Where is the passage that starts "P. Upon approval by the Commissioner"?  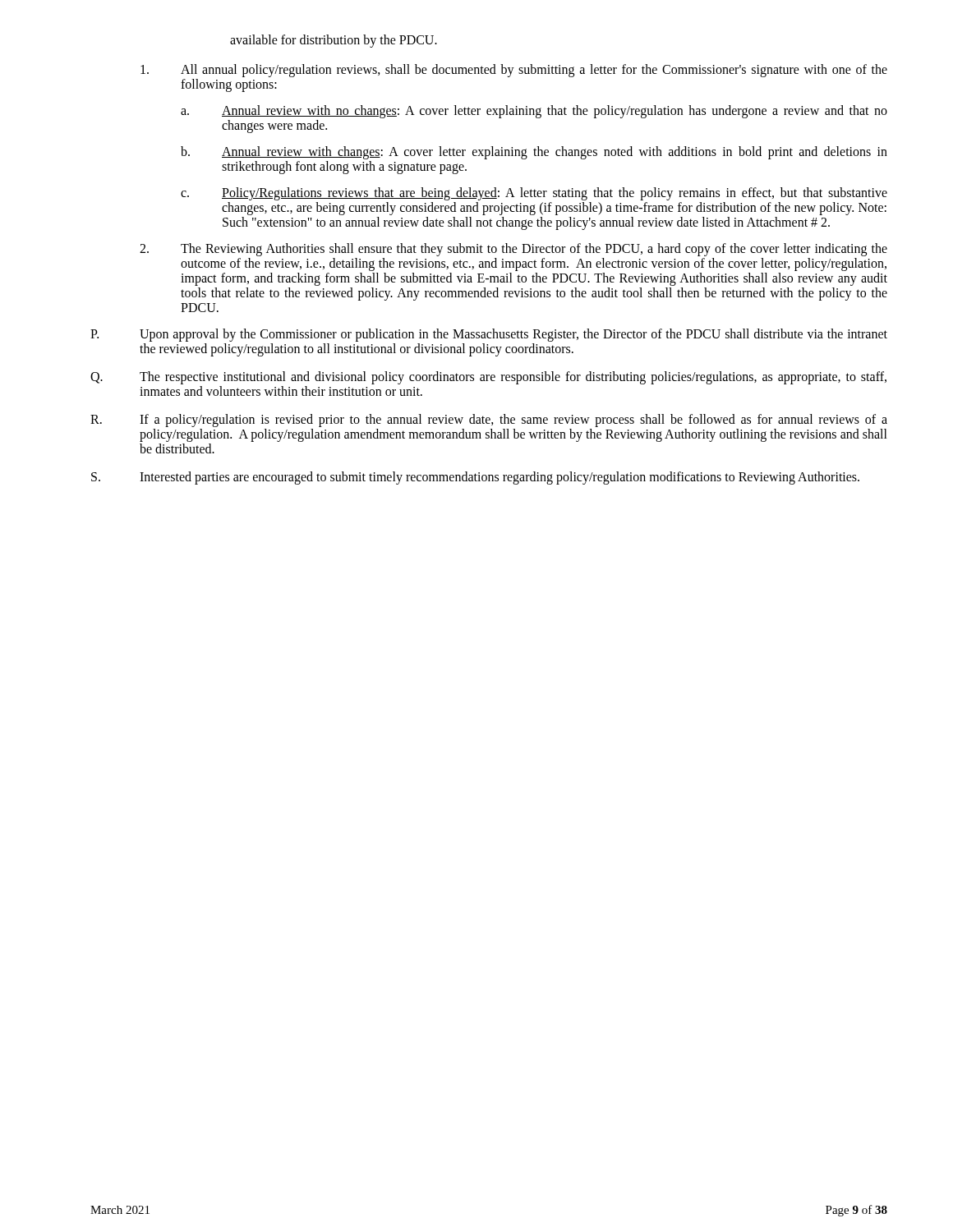[x=489, y=342]
